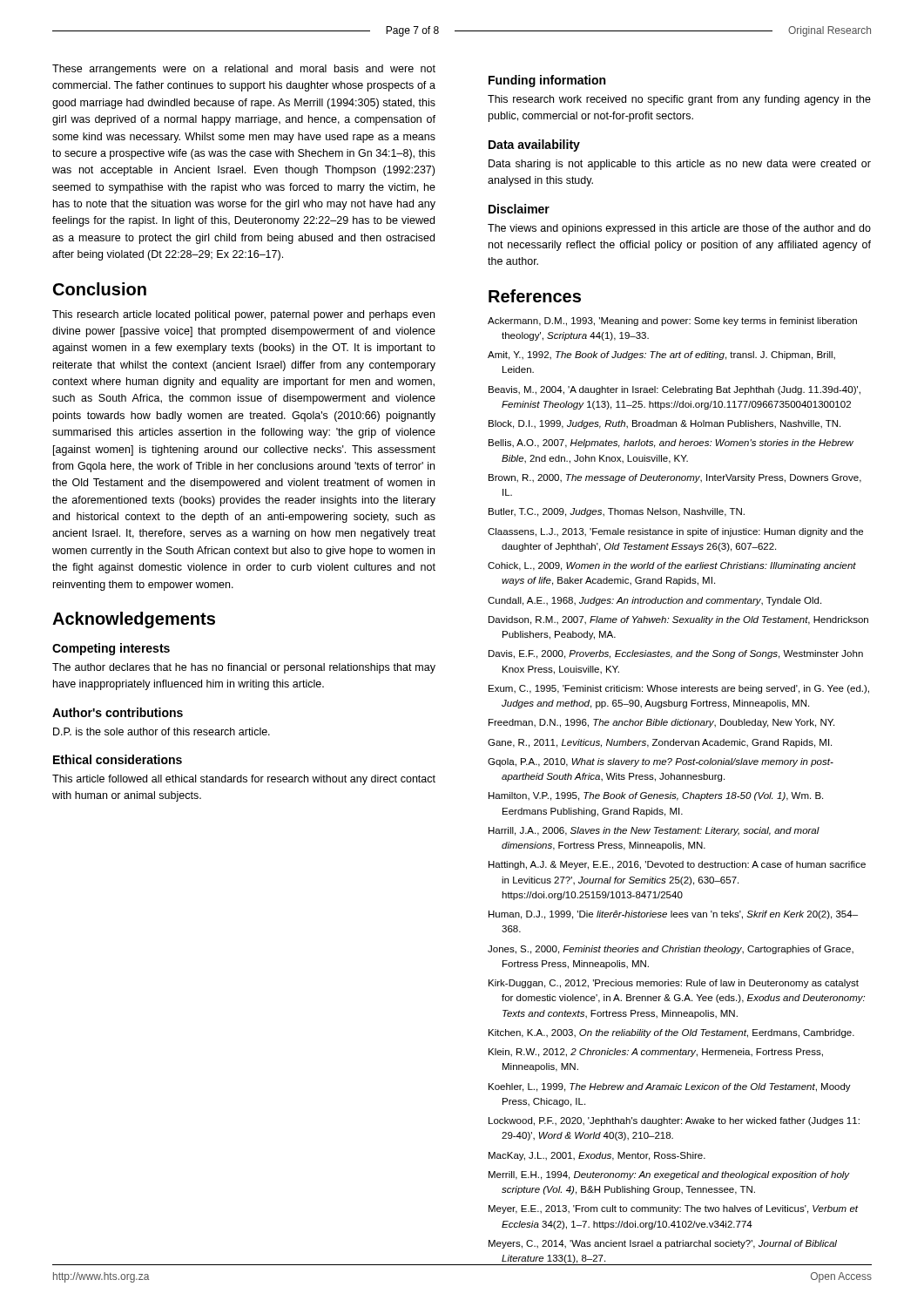
Task: Navigate to the block starting "Amit, Y., 1992, The Book of Judges: The"
Action: (x=662, y=362)
